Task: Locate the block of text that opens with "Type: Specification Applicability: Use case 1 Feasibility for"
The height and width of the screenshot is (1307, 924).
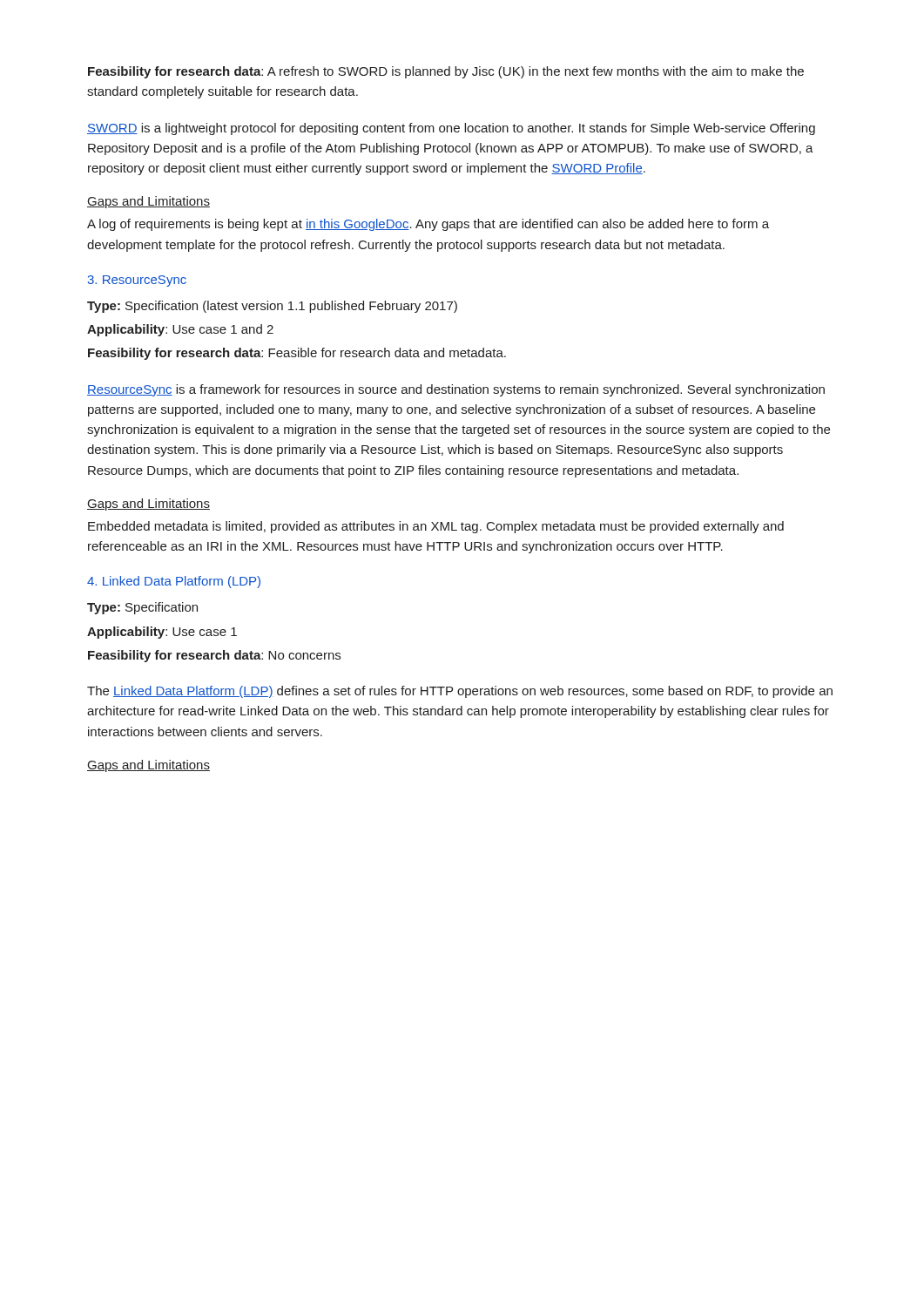Action: click(142, 608)
